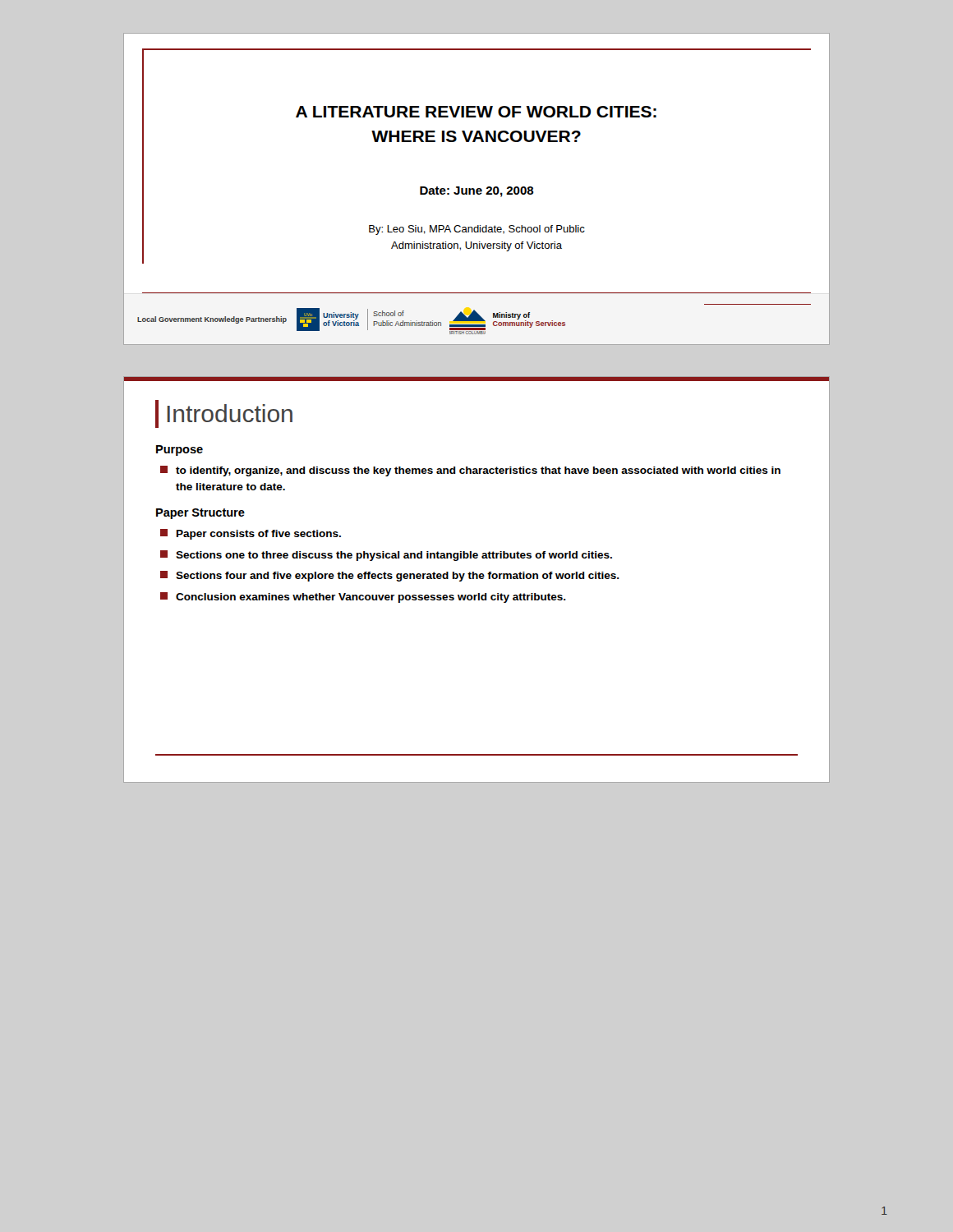
Task: Point to the element starting "By: Leo Siu, MPA Candidate, School"
Action: point(476,237)
